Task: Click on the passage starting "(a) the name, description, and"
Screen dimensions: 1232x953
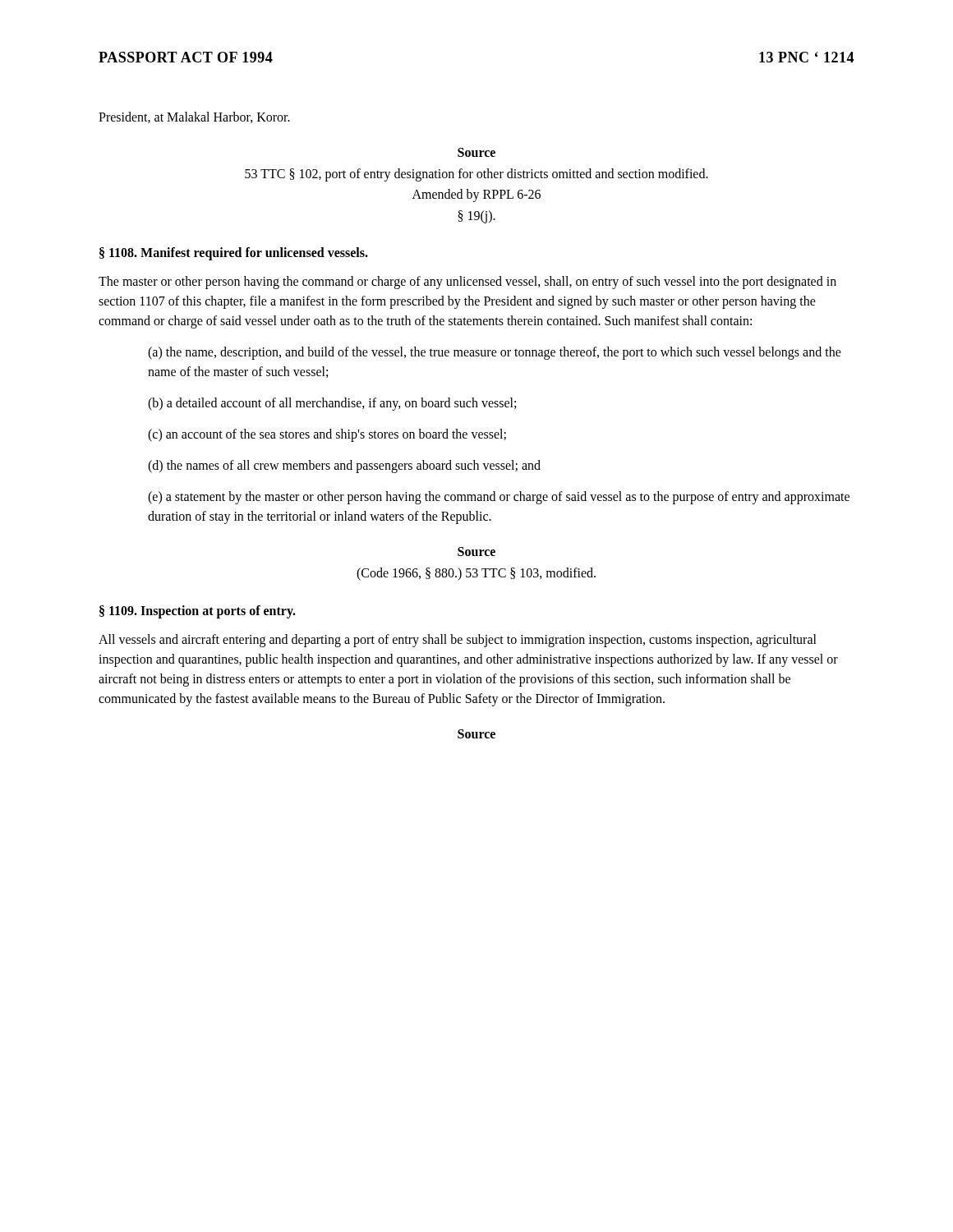Action: pos(494,362)
